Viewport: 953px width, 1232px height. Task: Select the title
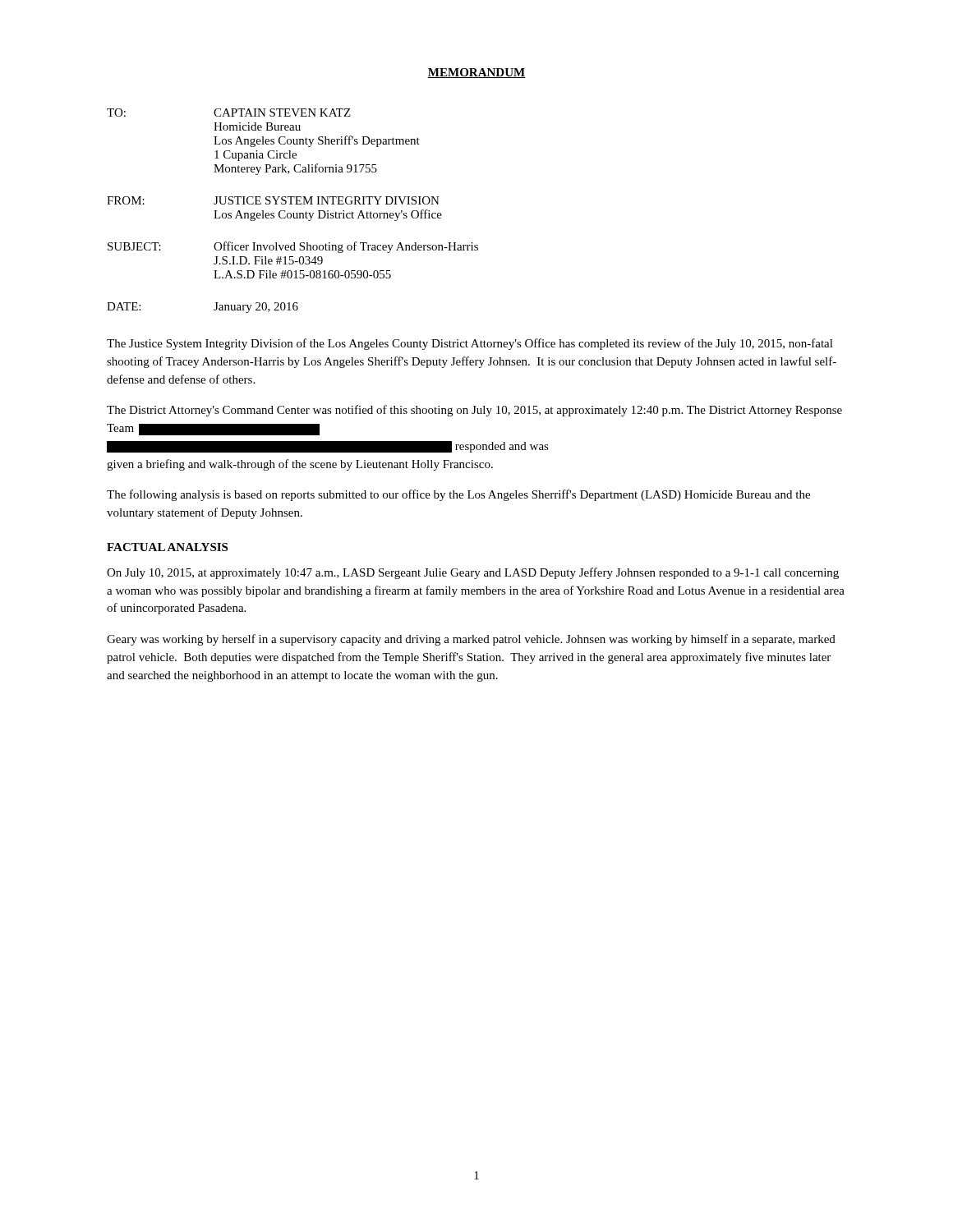pos(476,72)
